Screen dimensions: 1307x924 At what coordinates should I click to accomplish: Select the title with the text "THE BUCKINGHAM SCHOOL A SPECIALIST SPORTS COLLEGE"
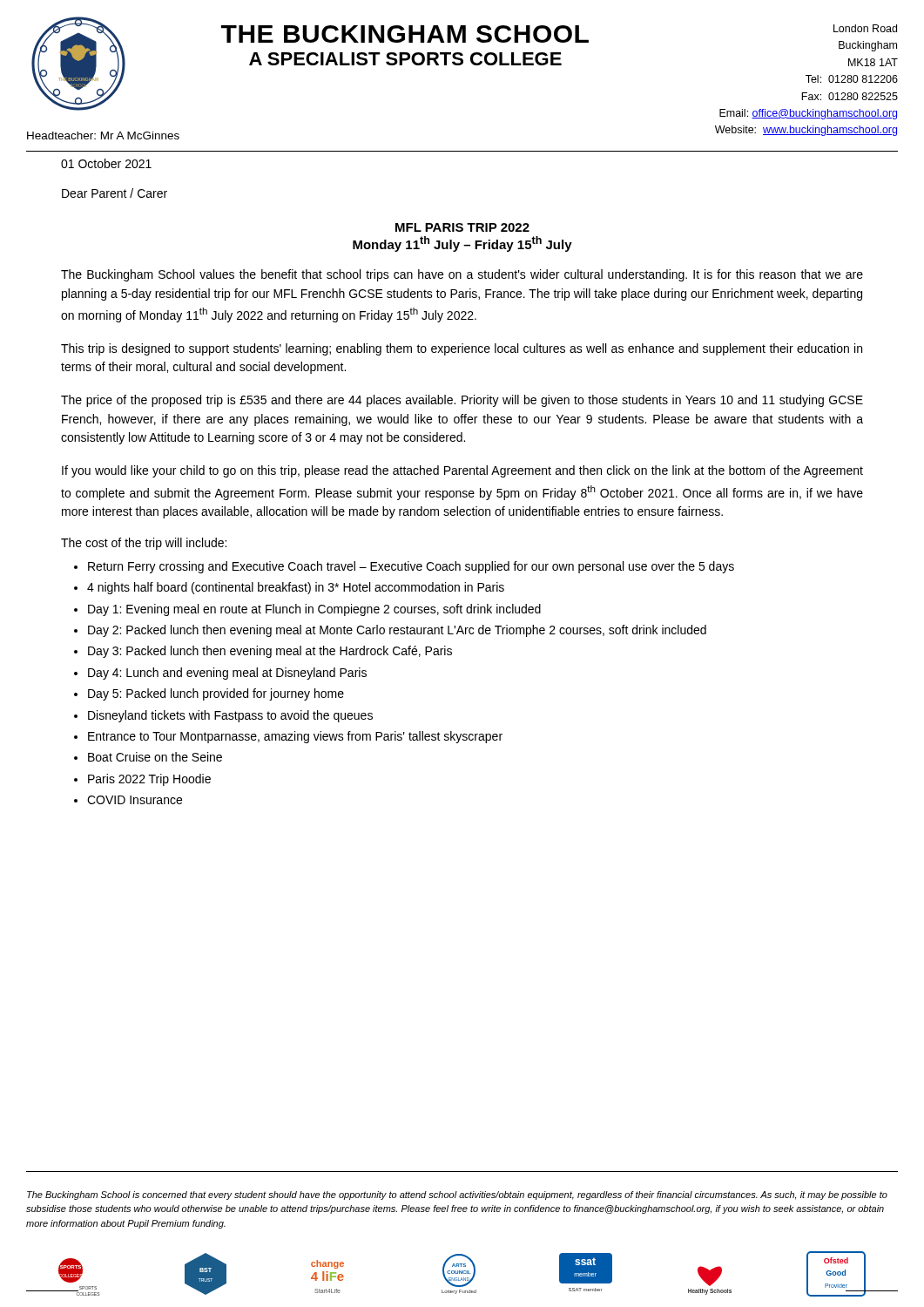point(405,45)
